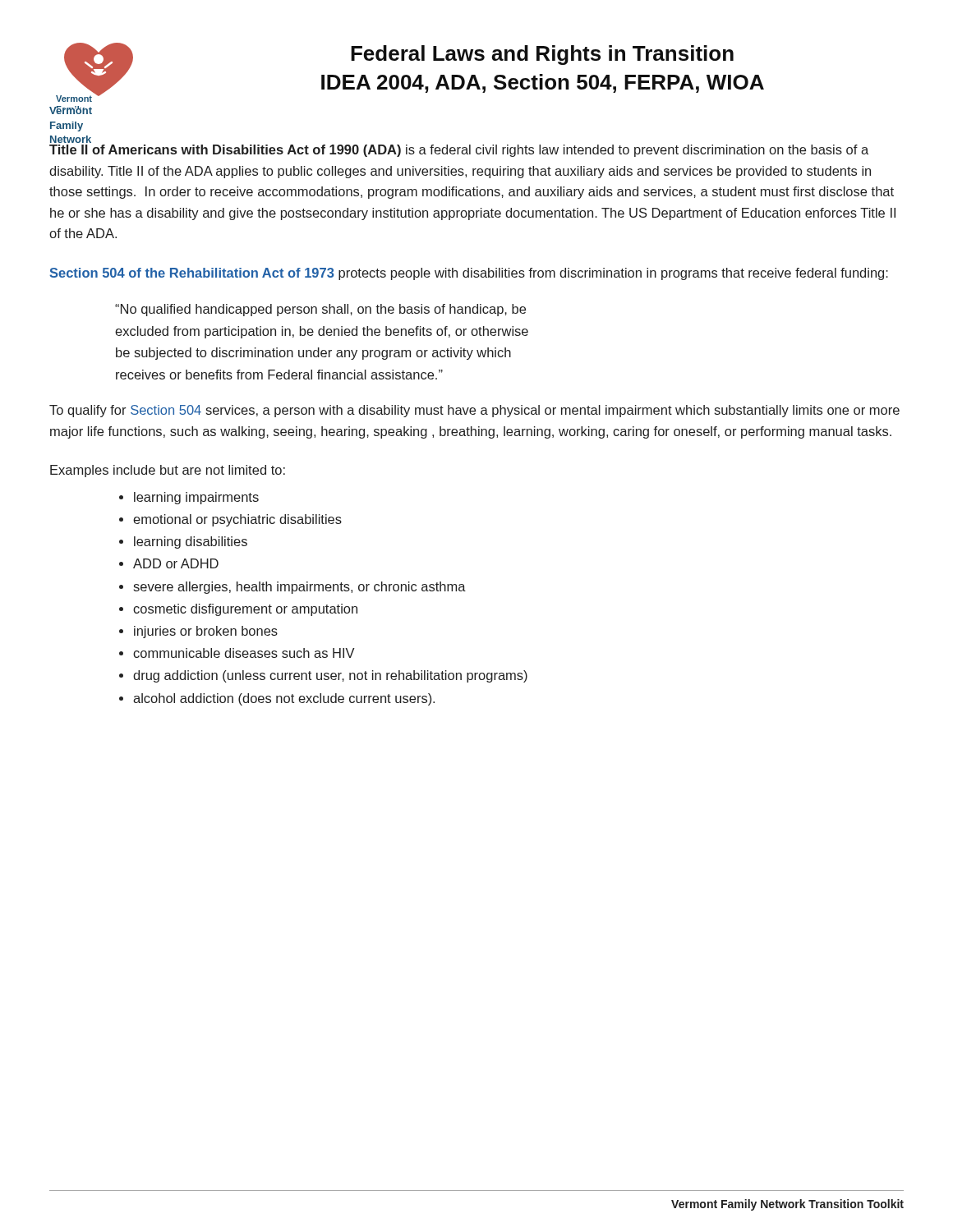Point to the region starting "communicable diseases such as HIV"
The image size is (953, 1232).
244,653
